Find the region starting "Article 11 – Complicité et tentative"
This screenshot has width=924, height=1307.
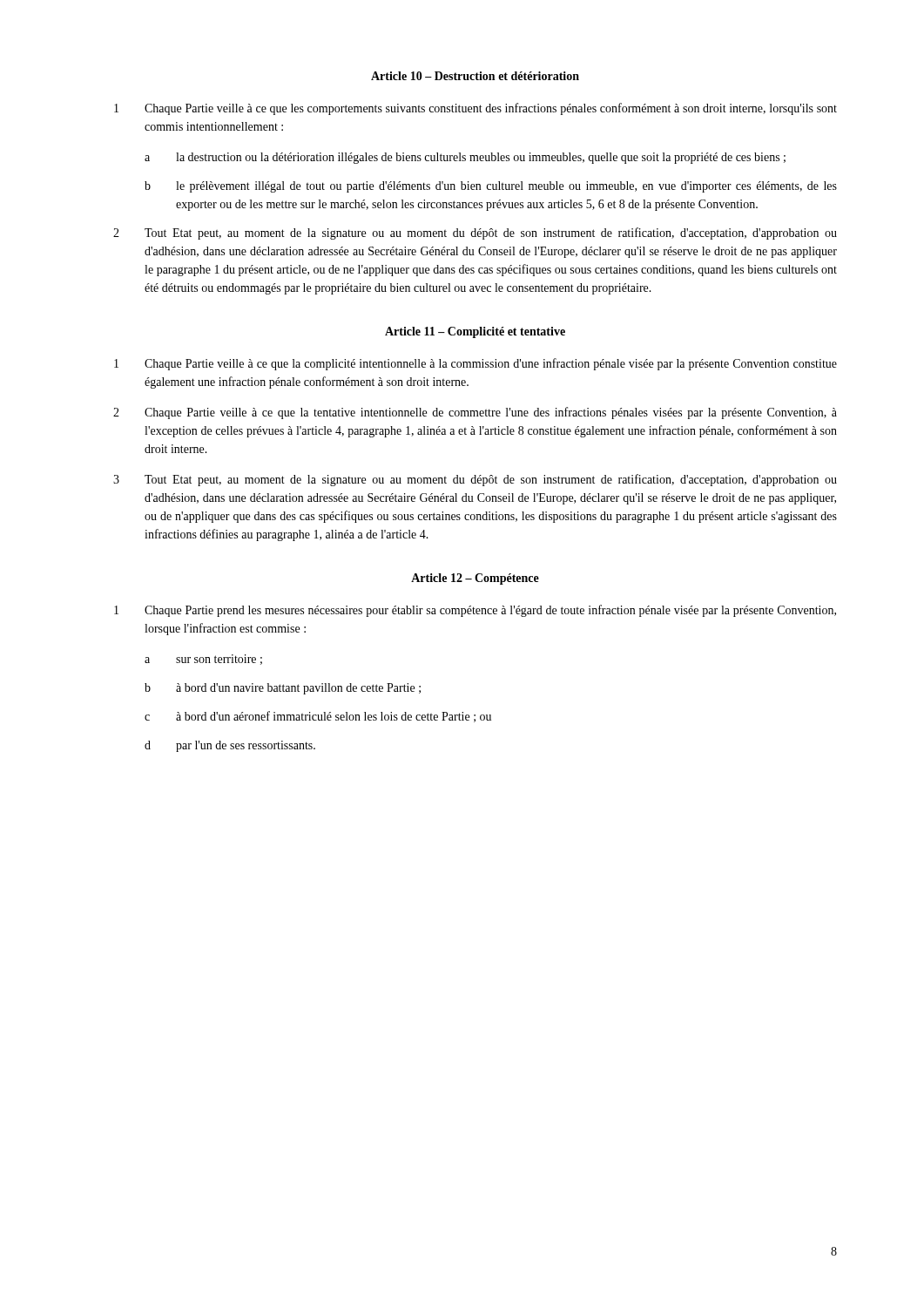tap(475, 332)
